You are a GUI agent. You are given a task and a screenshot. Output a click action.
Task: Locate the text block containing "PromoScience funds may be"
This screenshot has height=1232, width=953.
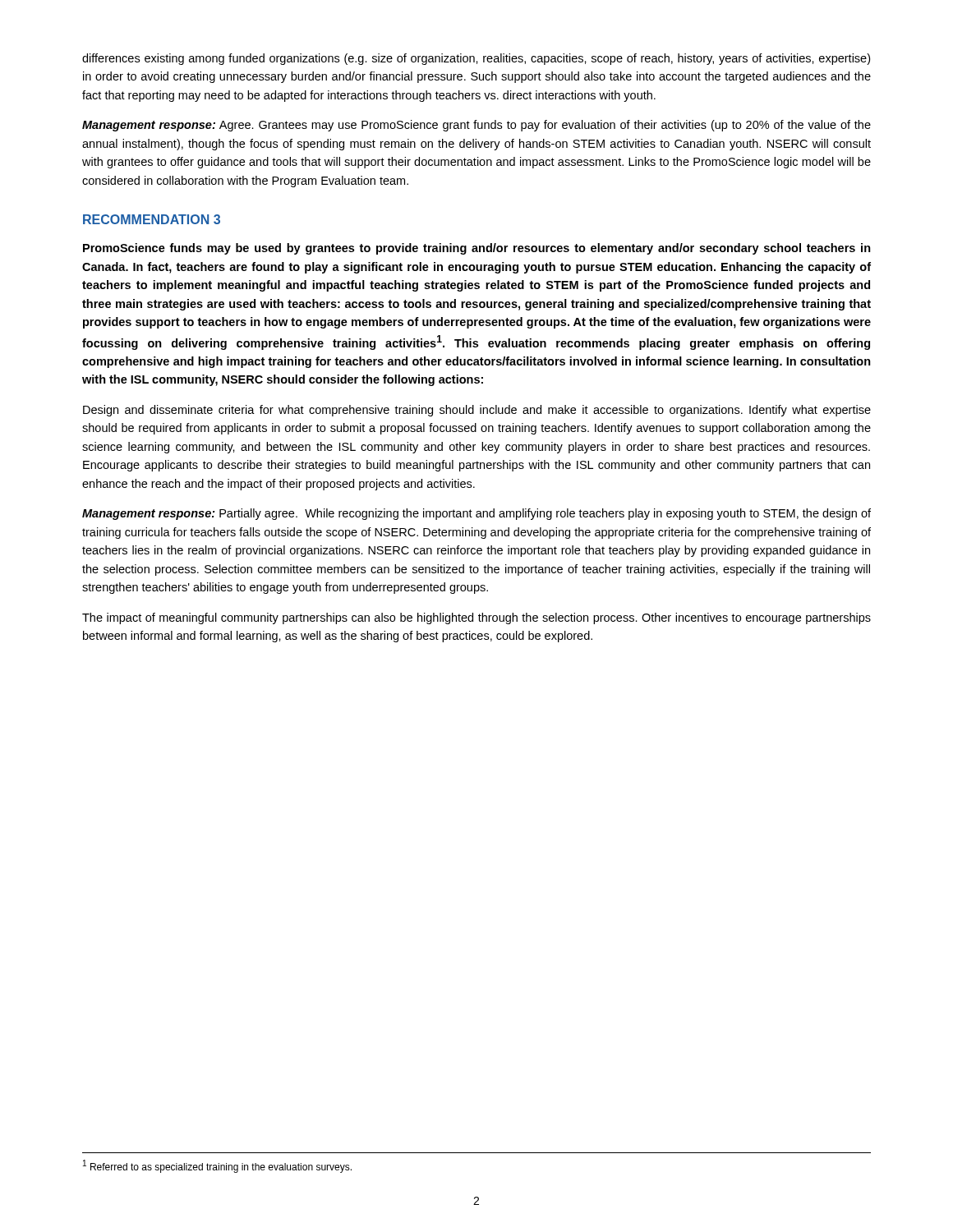(x=476, y=314)
